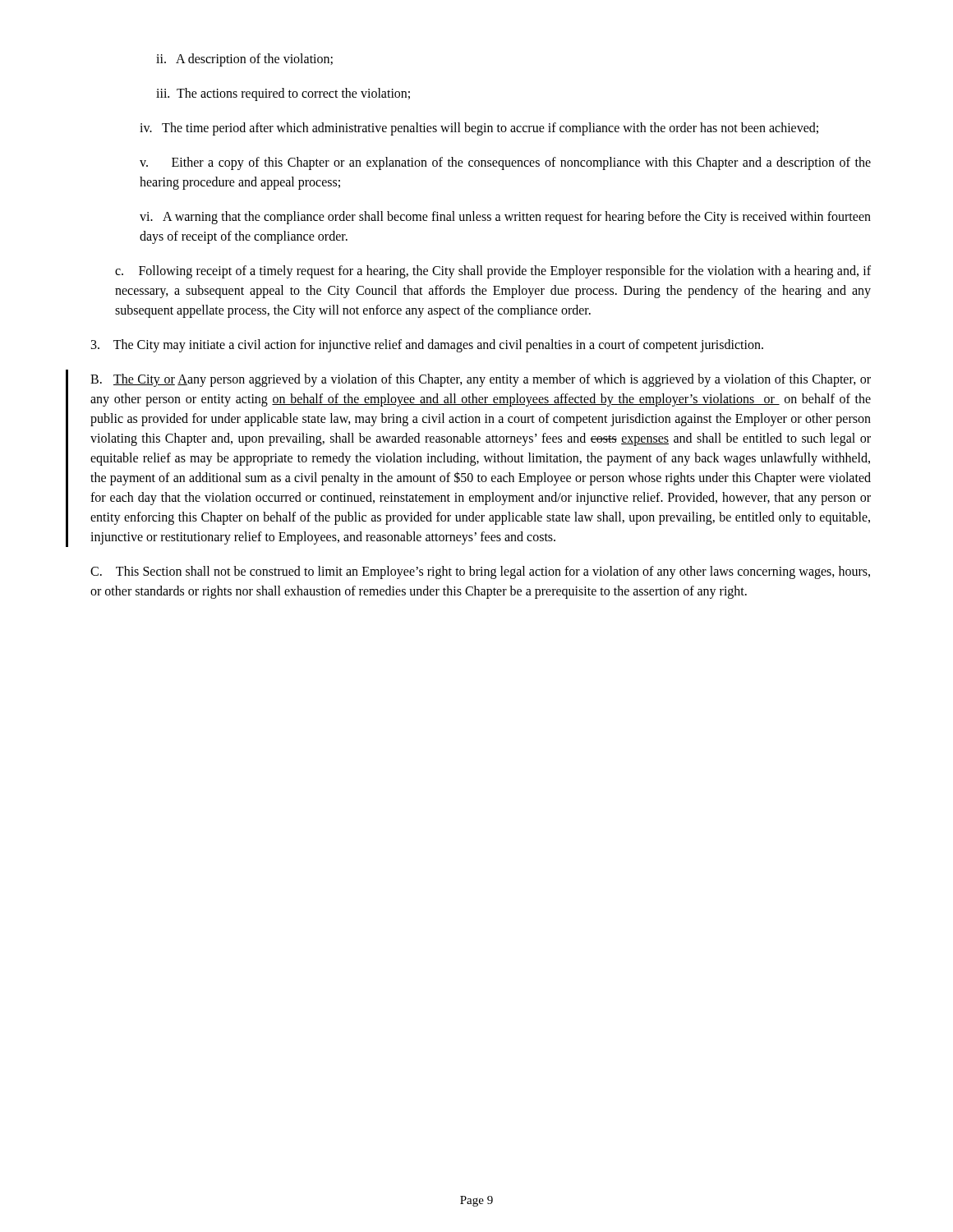Click the passage that begins "vi. A warning that the compliance order shall"
This screenshot has width=953, height=1232.
[505, 226]
